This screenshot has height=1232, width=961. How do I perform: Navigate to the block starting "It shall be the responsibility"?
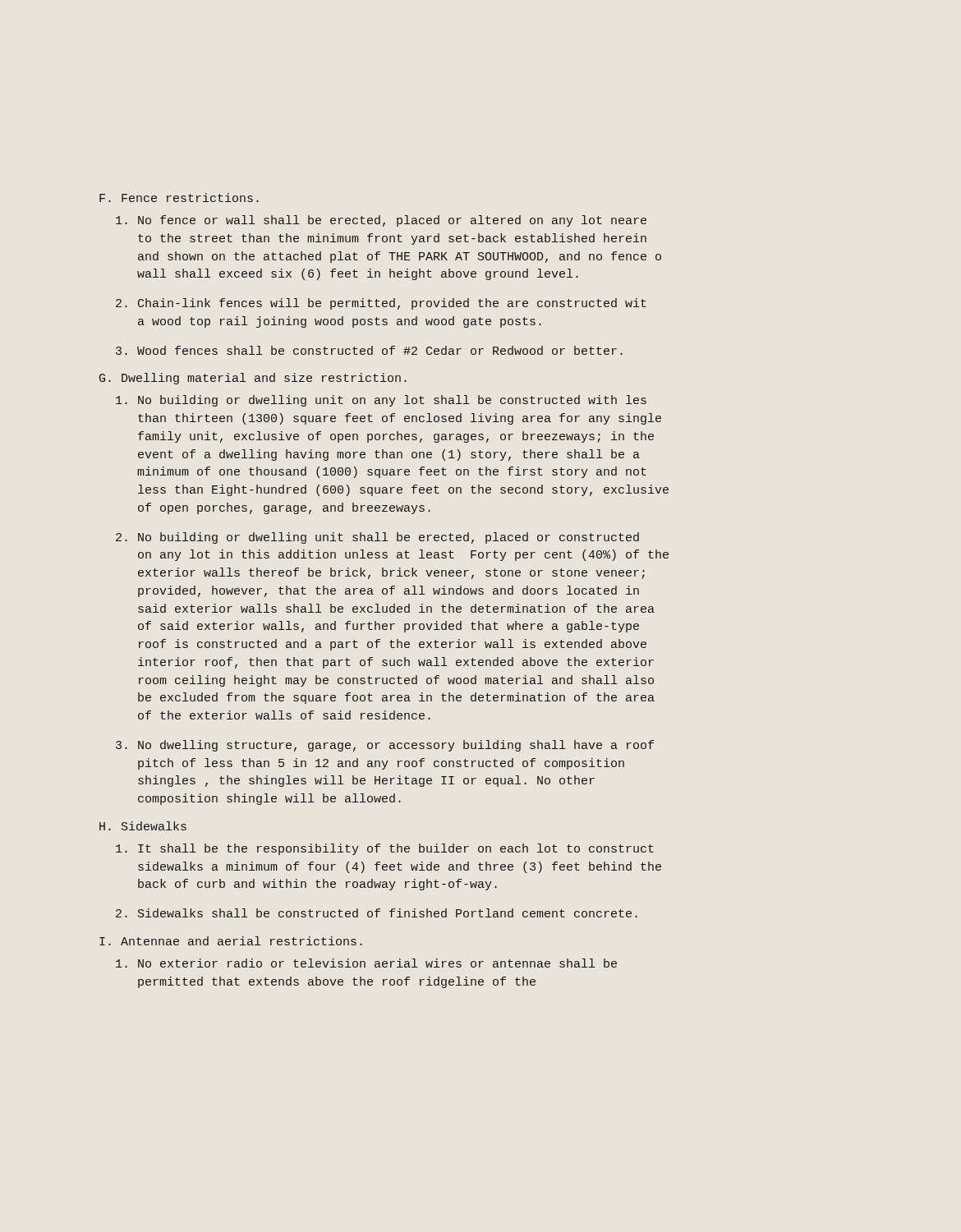[389, 867]
